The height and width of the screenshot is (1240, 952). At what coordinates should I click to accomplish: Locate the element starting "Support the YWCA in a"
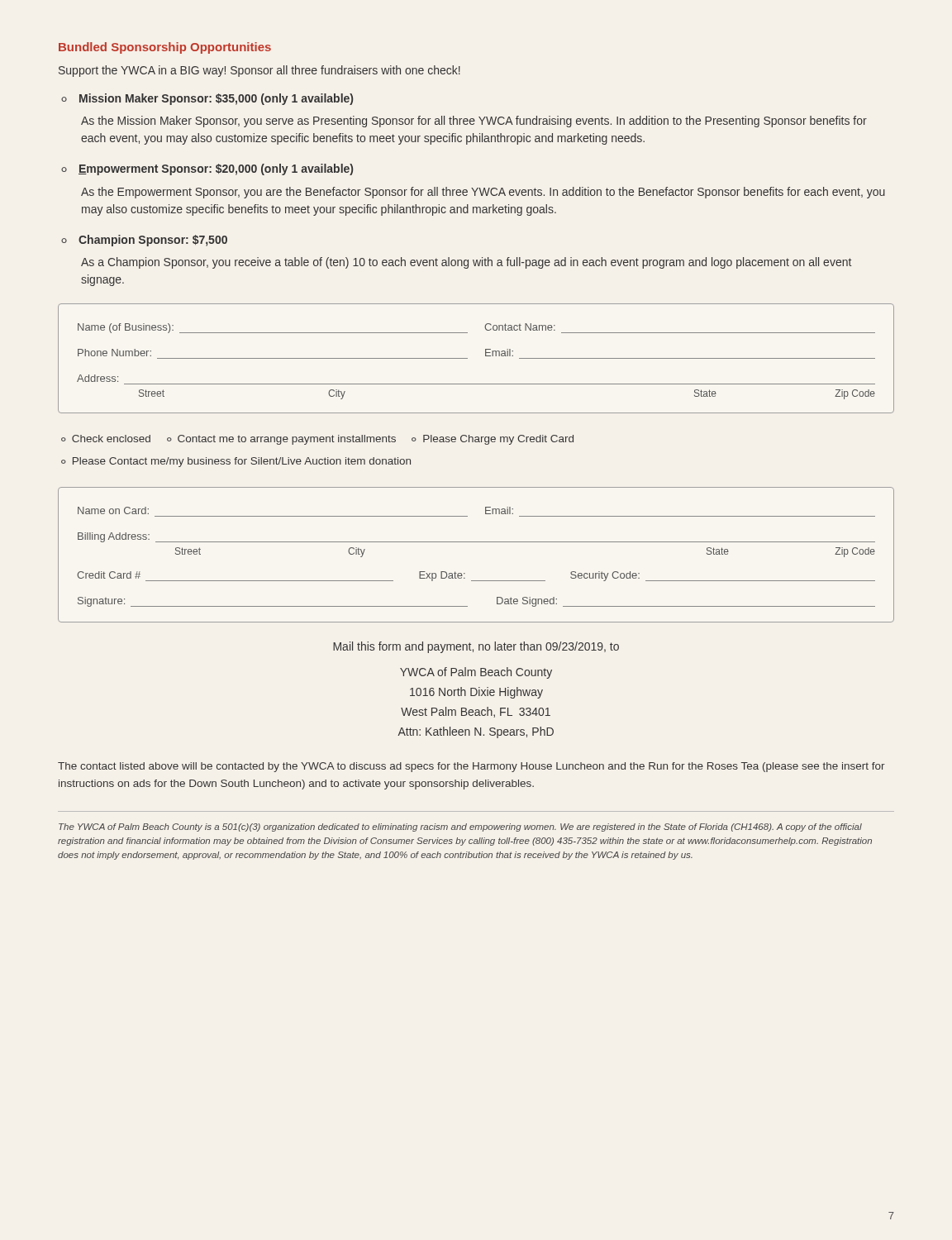259,70
